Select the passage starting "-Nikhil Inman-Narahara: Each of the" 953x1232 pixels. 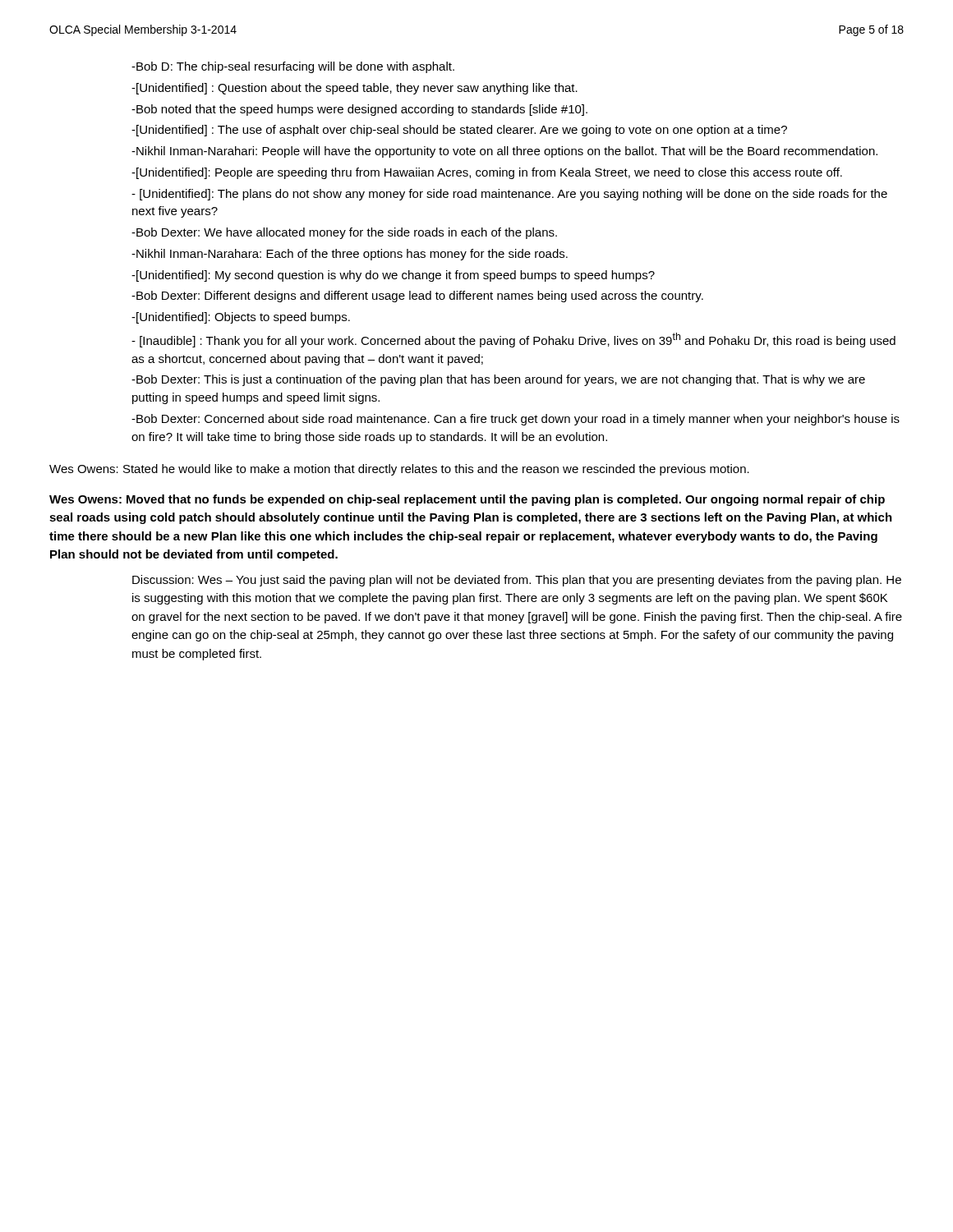coord(350,253)
